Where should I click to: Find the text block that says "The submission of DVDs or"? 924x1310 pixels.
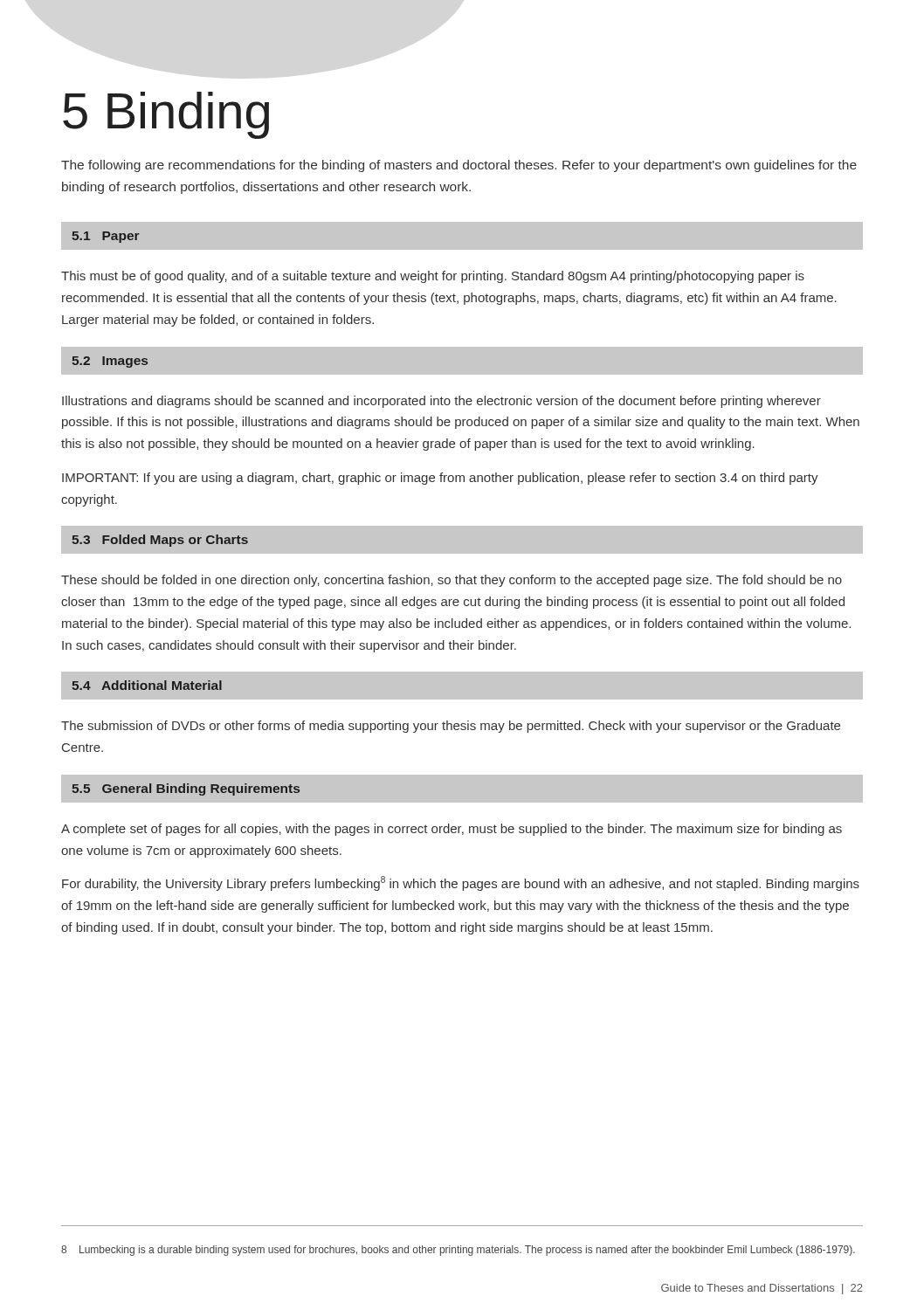[462, 737]
